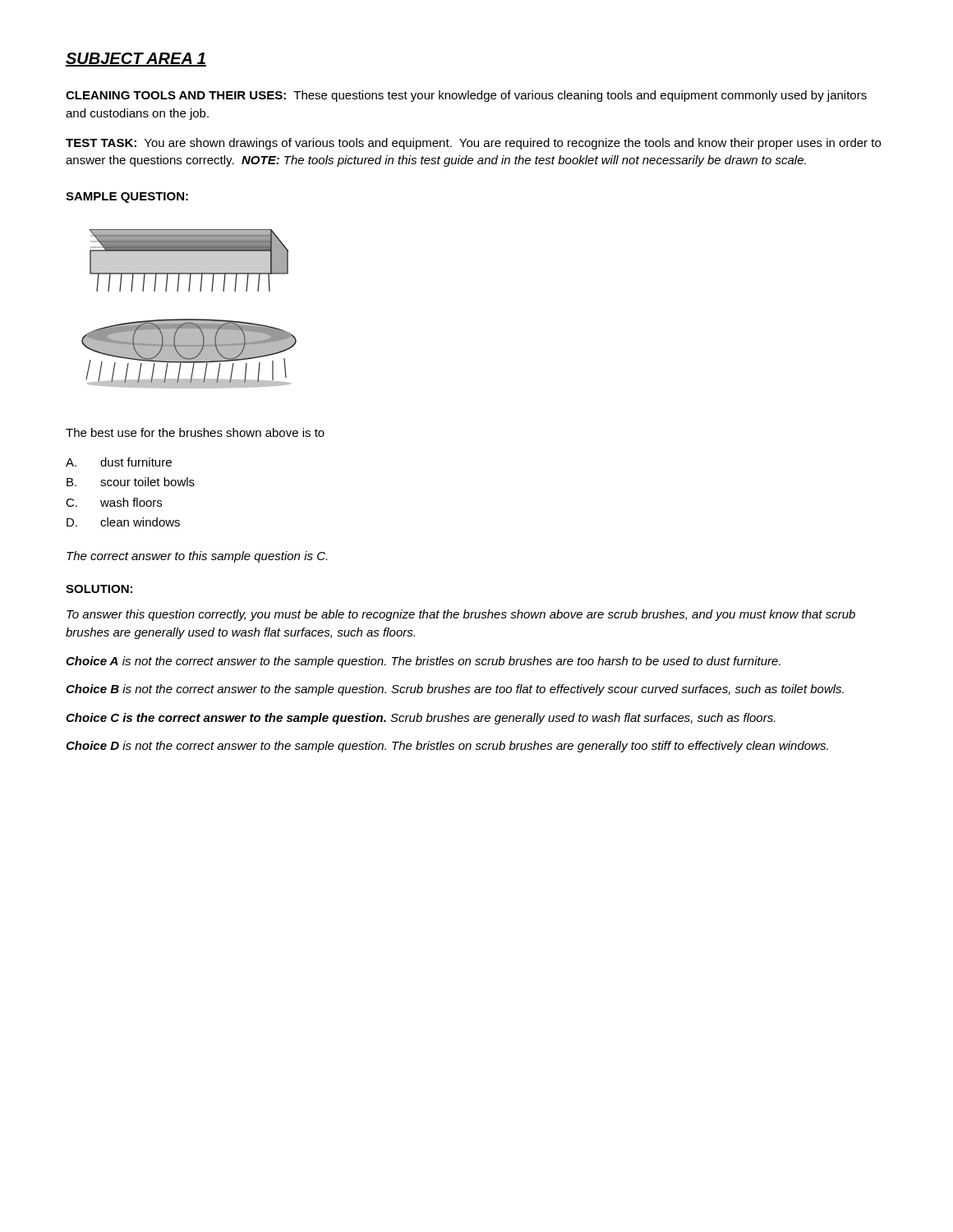Locate the text "C.wash floors"

(x=114, y=503)
